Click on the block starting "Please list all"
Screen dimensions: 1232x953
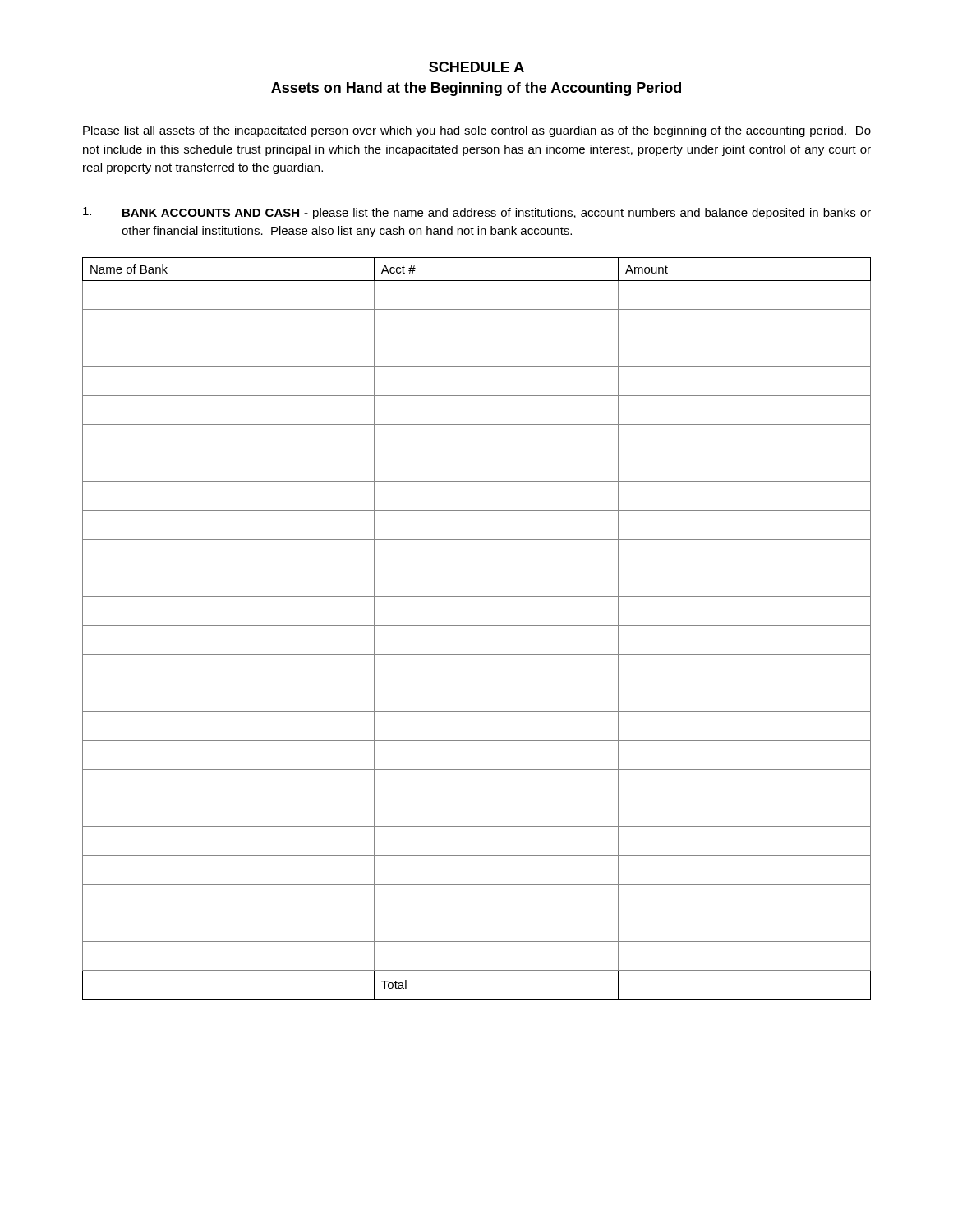point(476,149)
